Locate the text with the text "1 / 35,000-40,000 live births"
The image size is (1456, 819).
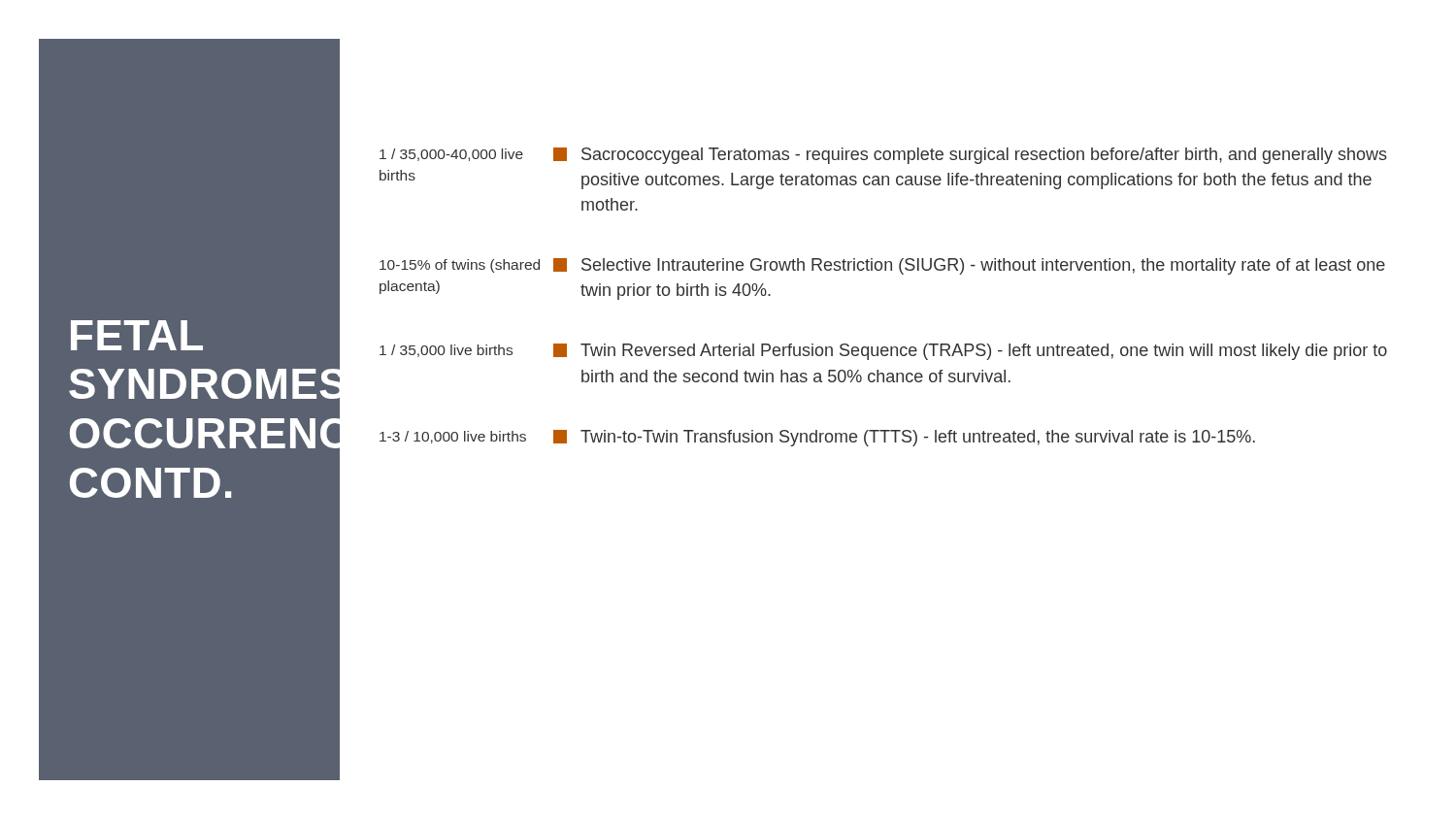(451, 164)
